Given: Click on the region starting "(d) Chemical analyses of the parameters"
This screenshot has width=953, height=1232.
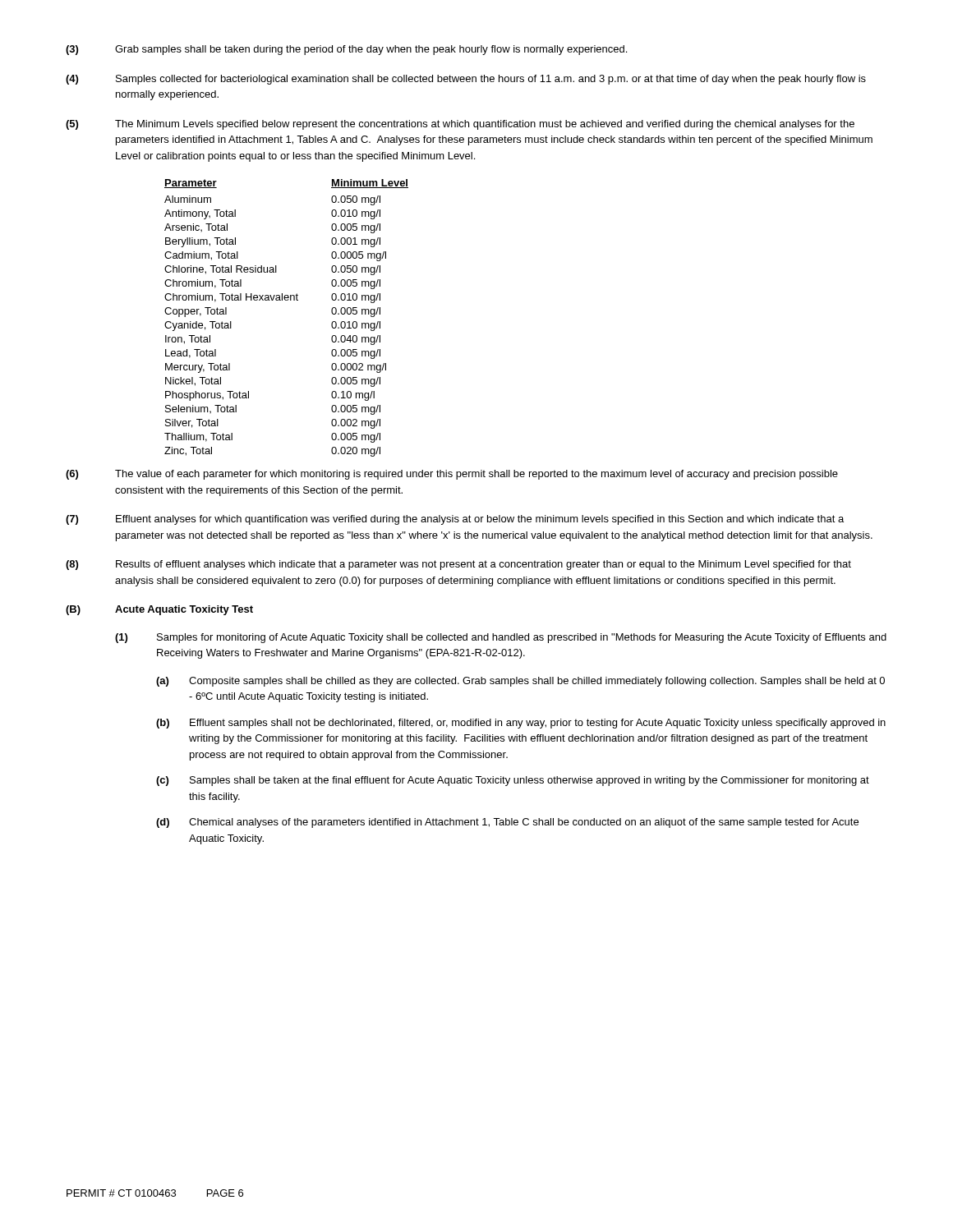Looking at the screenshot, I should tap(522, 830).
